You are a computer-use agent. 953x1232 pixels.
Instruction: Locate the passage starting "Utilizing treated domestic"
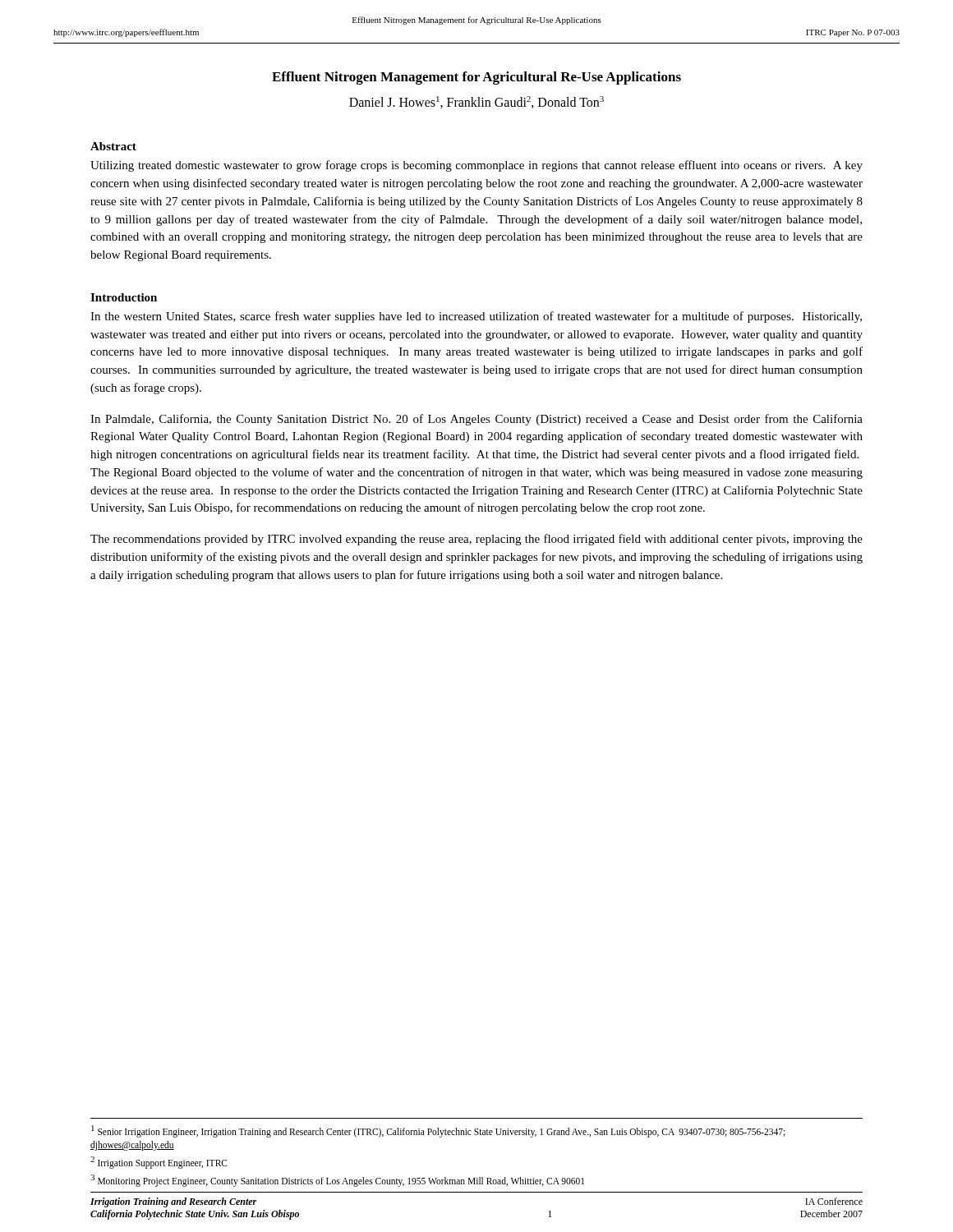[476, 210]
